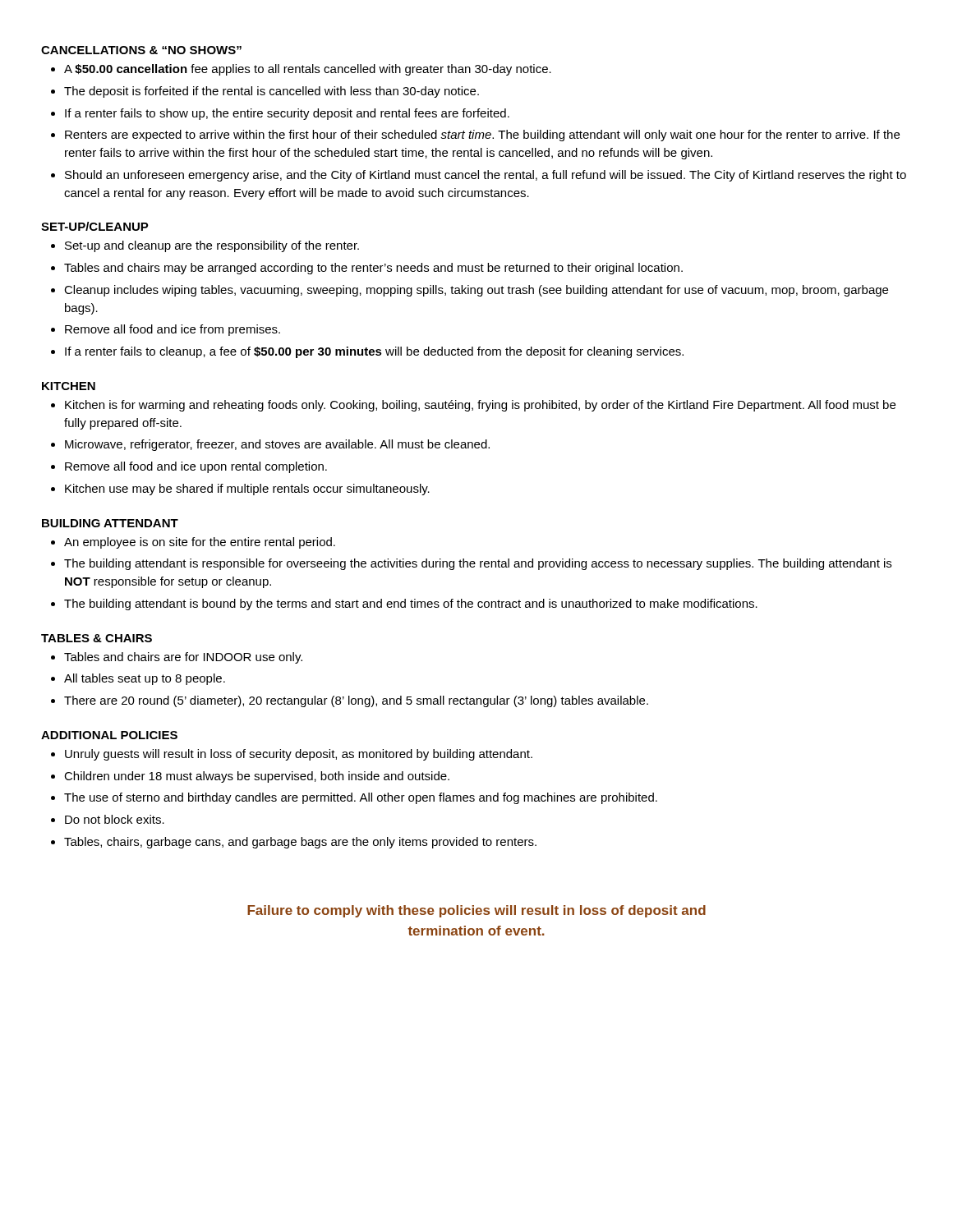
Task: Navigate to the element starting "Unruly guests will result in"
Action: point(299,753)
